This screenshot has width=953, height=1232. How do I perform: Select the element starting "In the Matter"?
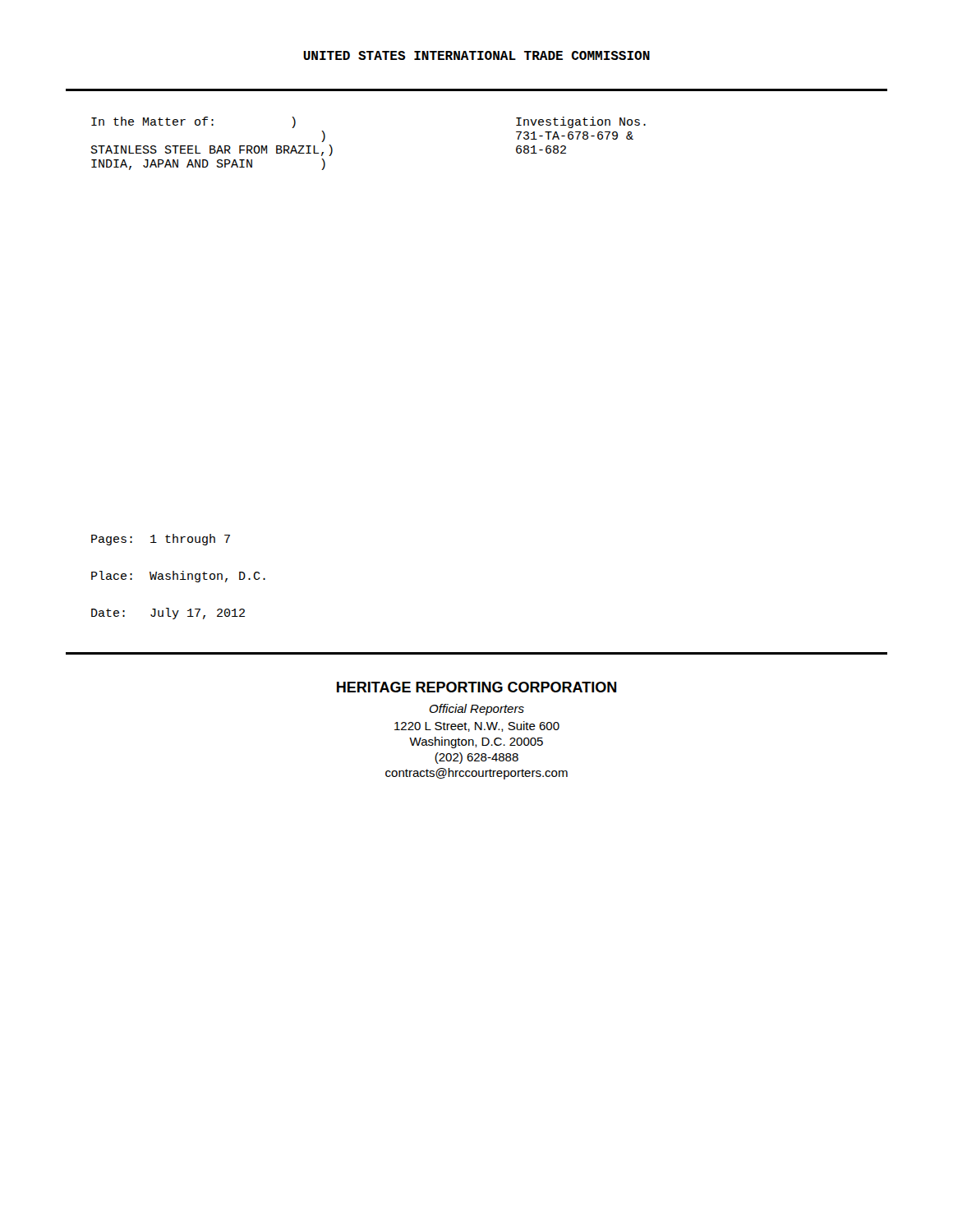tap(153, 122)
